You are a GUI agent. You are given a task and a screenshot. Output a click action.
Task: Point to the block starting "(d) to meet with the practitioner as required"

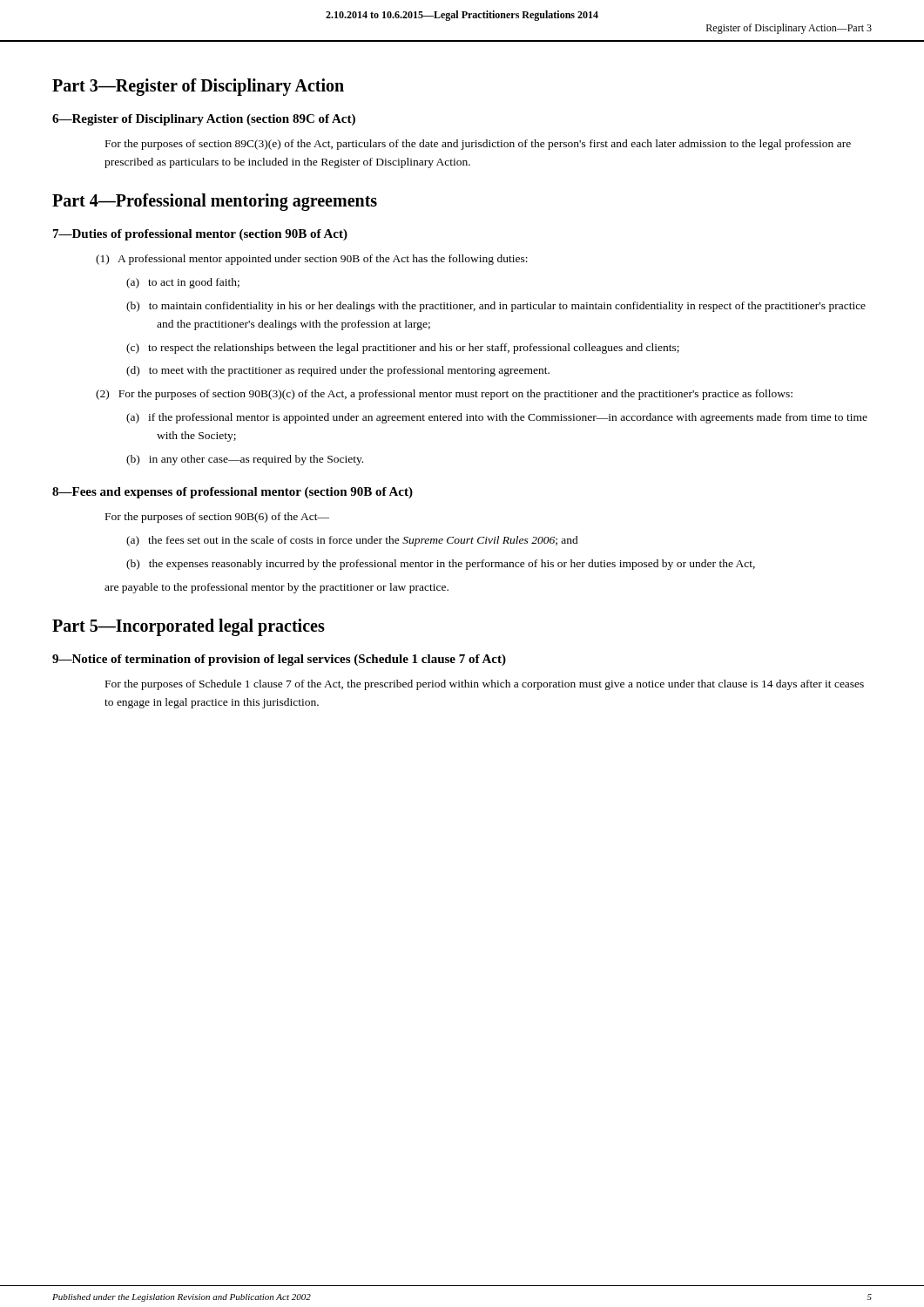click(338, 370)
